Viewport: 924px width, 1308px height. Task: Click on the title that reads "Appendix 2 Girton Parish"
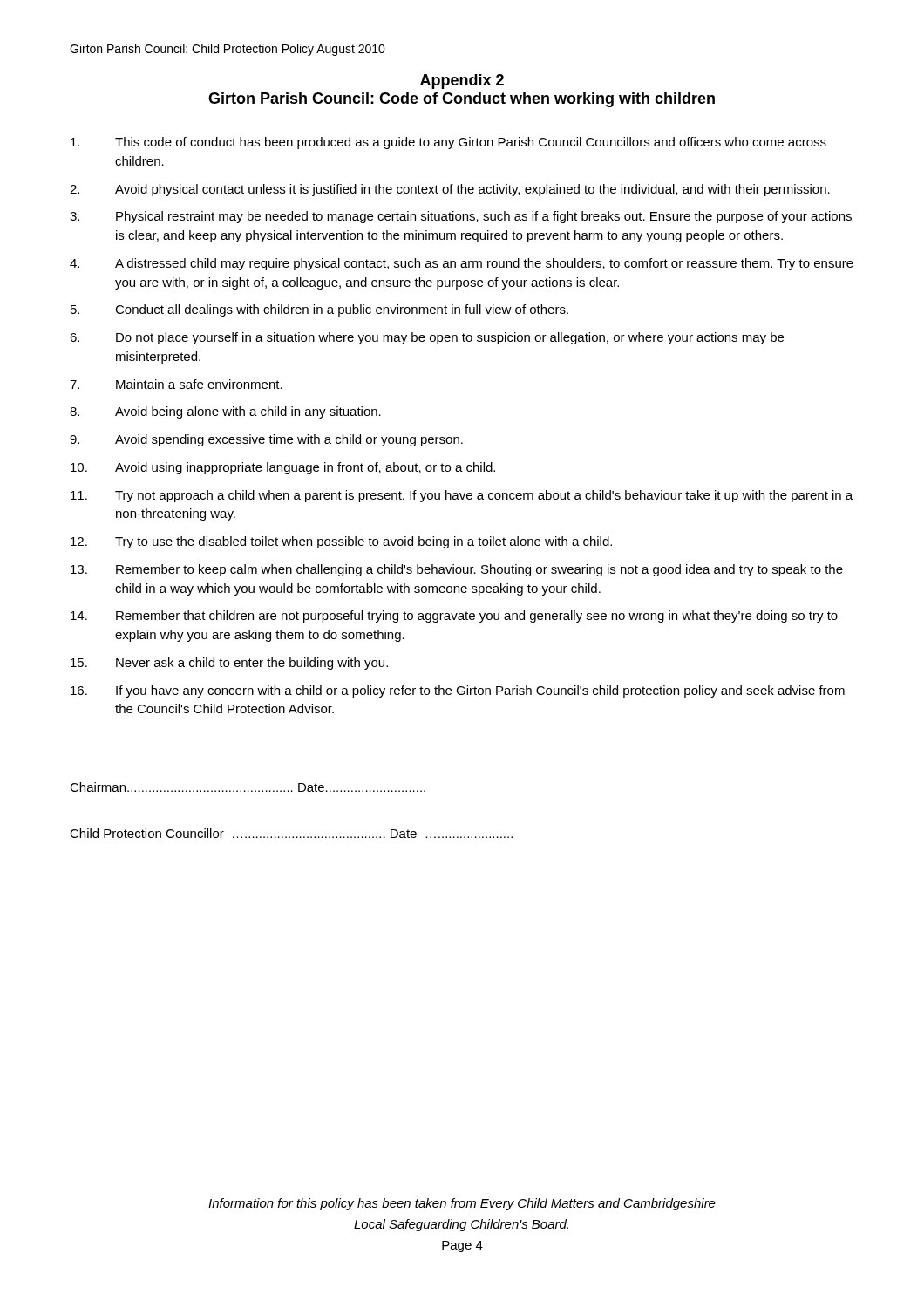[462, 90]
